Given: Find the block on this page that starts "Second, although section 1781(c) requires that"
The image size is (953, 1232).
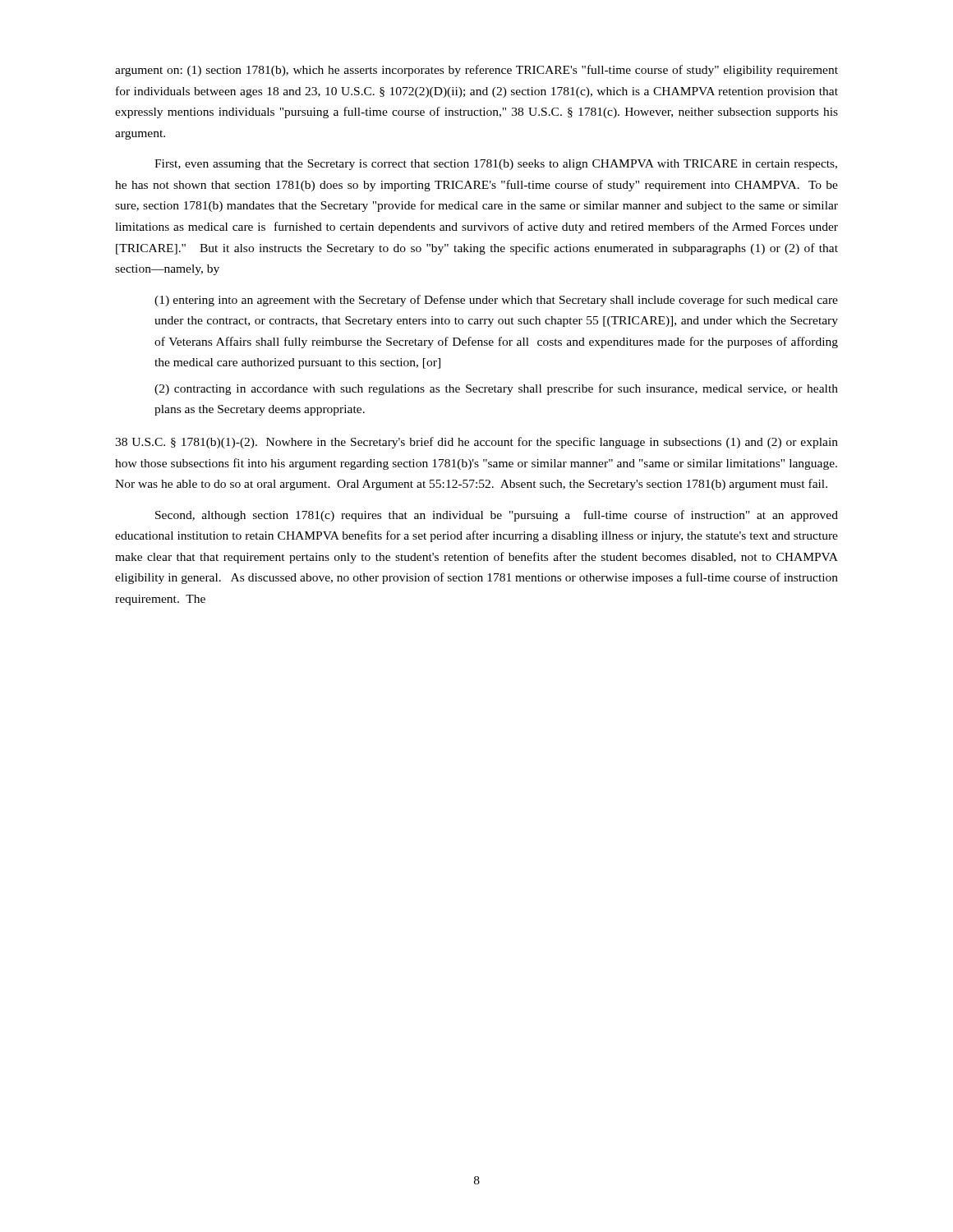Looking at the screenshot, I should tap(476, 556).
